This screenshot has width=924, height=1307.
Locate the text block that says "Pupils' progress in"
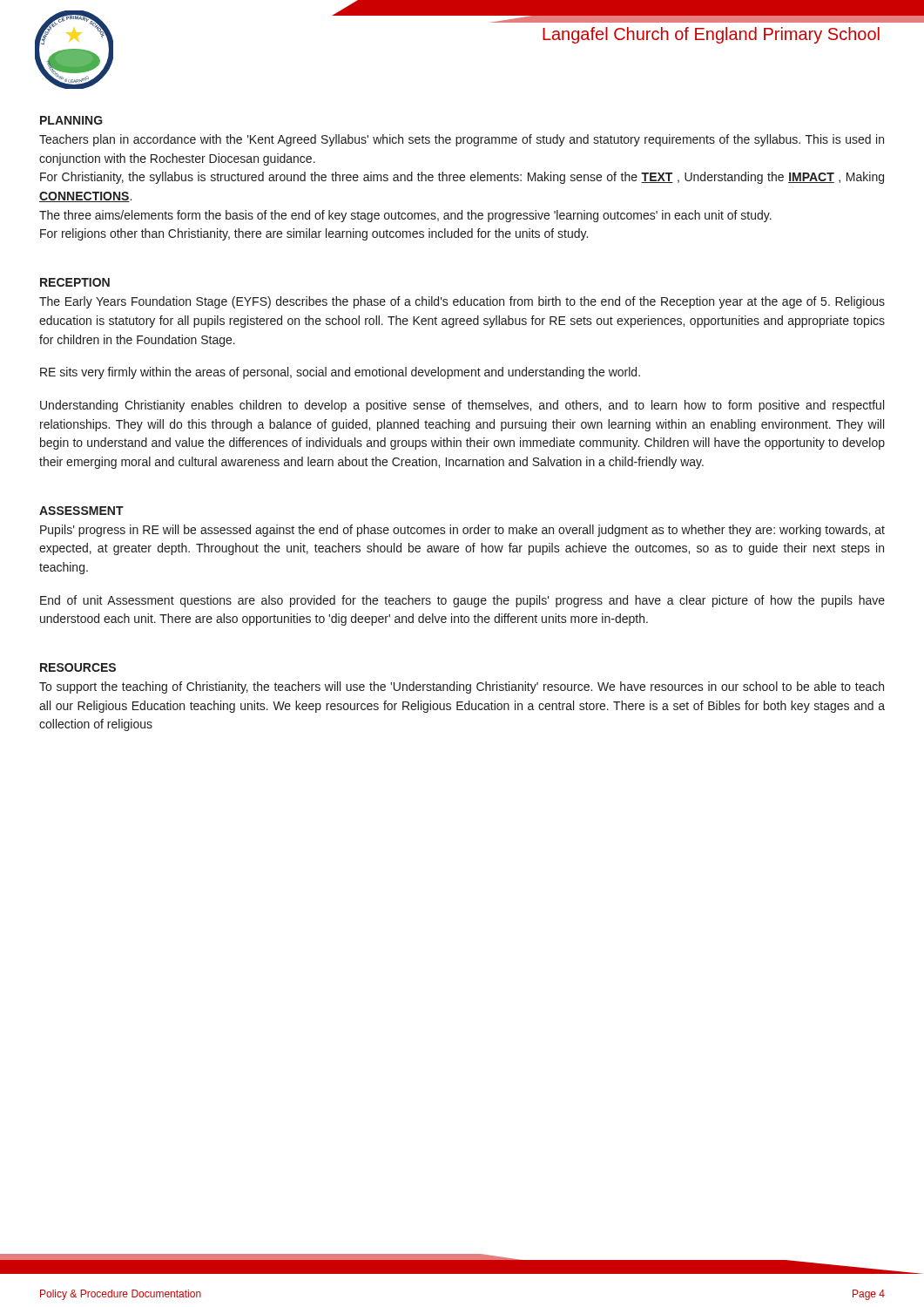pyautogui.click(x=462, y=548)
